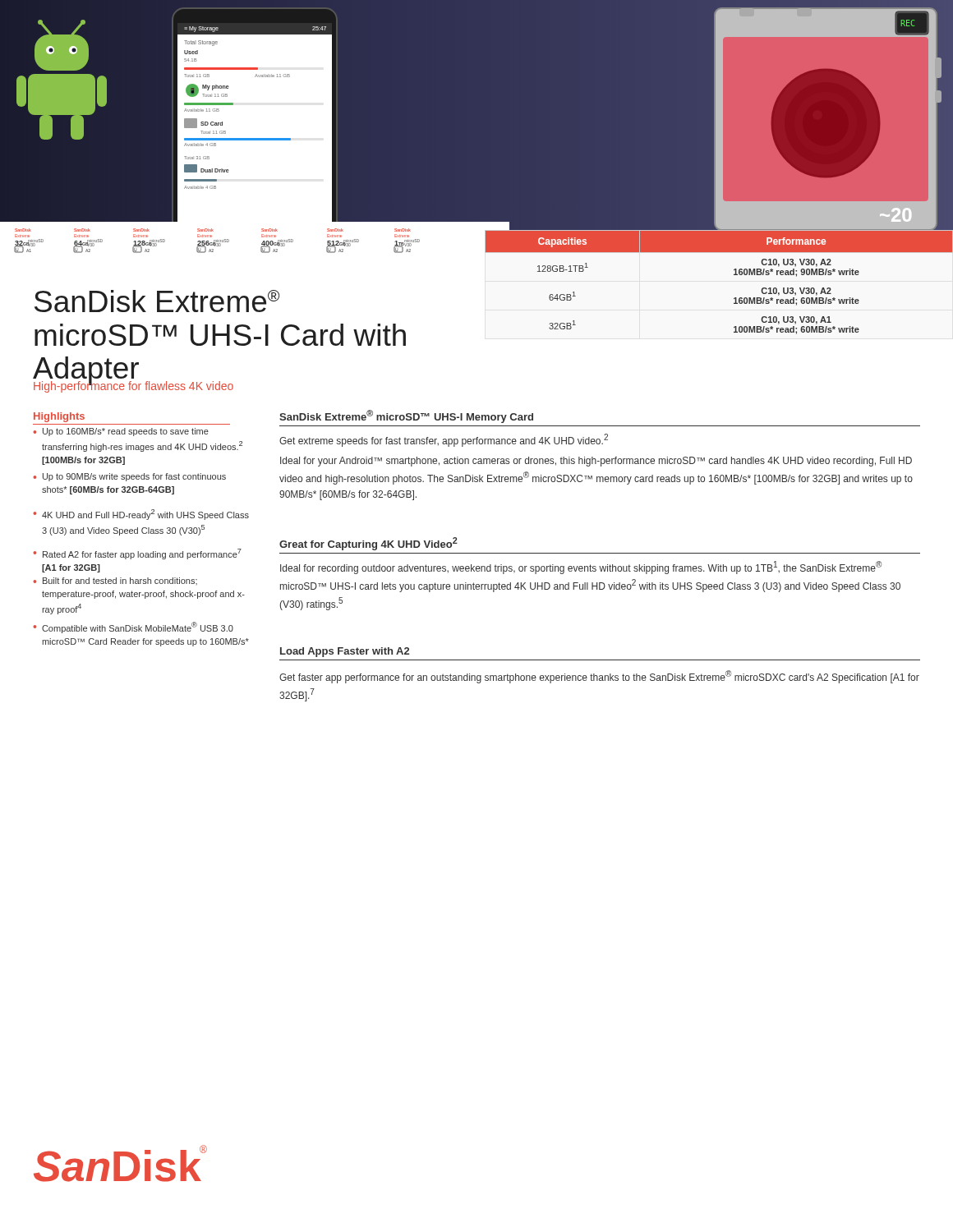The height and width of the screenshot is (1232, 953).
Task: Locate the text block containing "Ideal for recording outdoor adventures,"
Action: pos(590,585)
